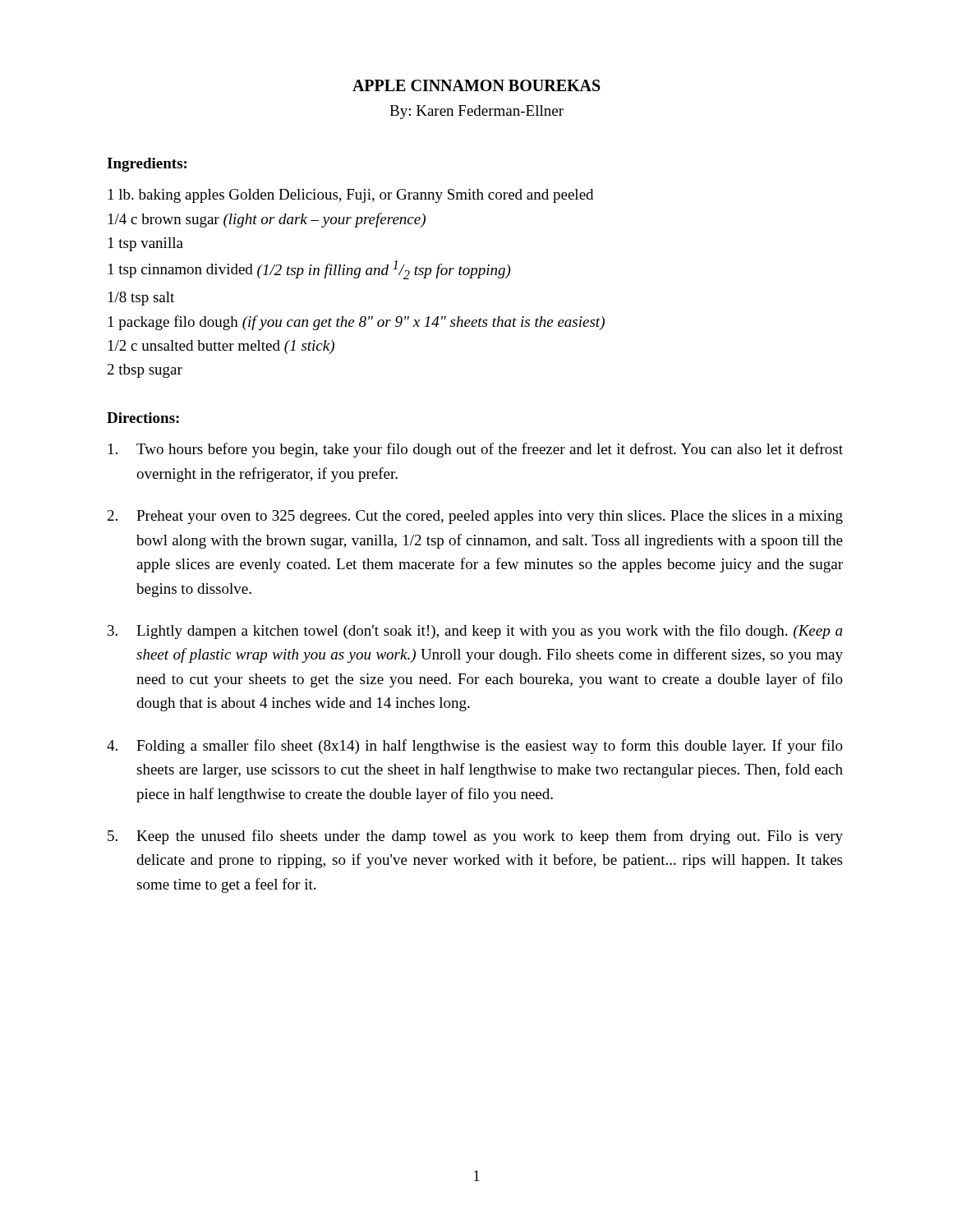This screenshot has height=1232, width=953.
Task: Where is the passage that starts "1 tsp cinnamon divided (1/2 tsp"?
Action: click(x=309, y=269)
